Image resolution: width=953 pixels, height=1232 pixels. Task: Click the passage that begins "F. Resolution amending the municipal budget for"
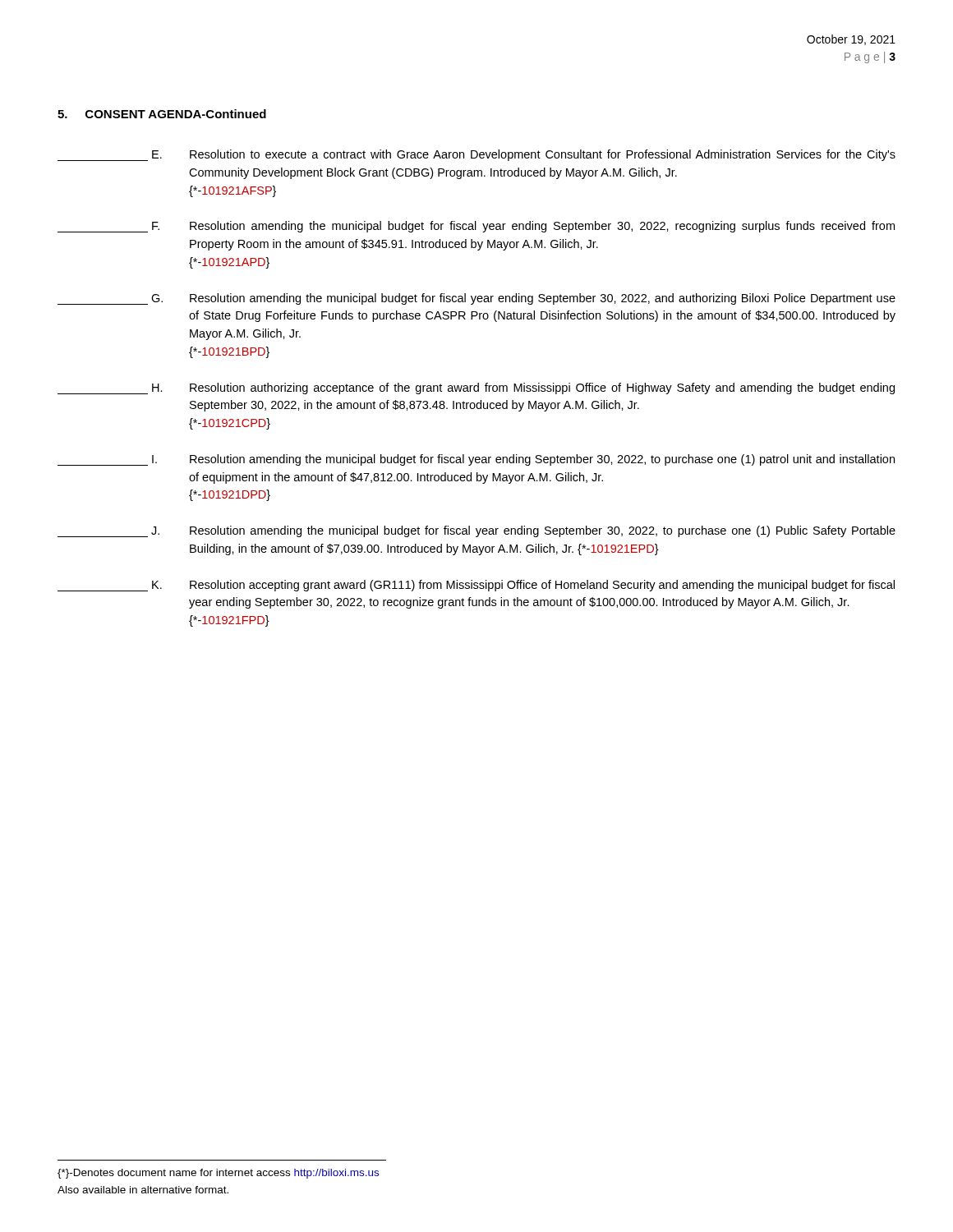(x=476, y=245)
